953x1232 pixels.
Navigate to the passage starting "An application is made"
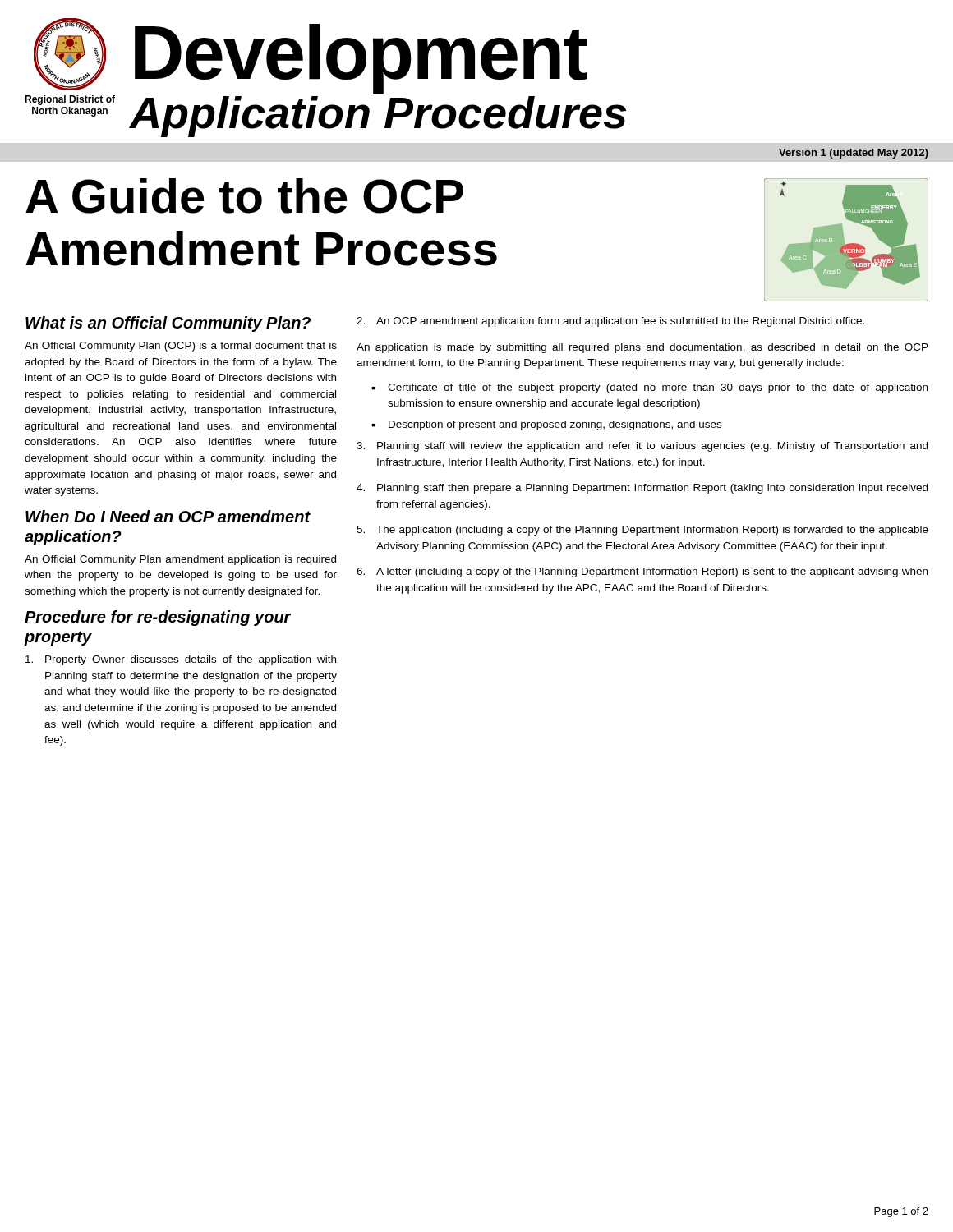pyautogui.click(x=642, y=355)
